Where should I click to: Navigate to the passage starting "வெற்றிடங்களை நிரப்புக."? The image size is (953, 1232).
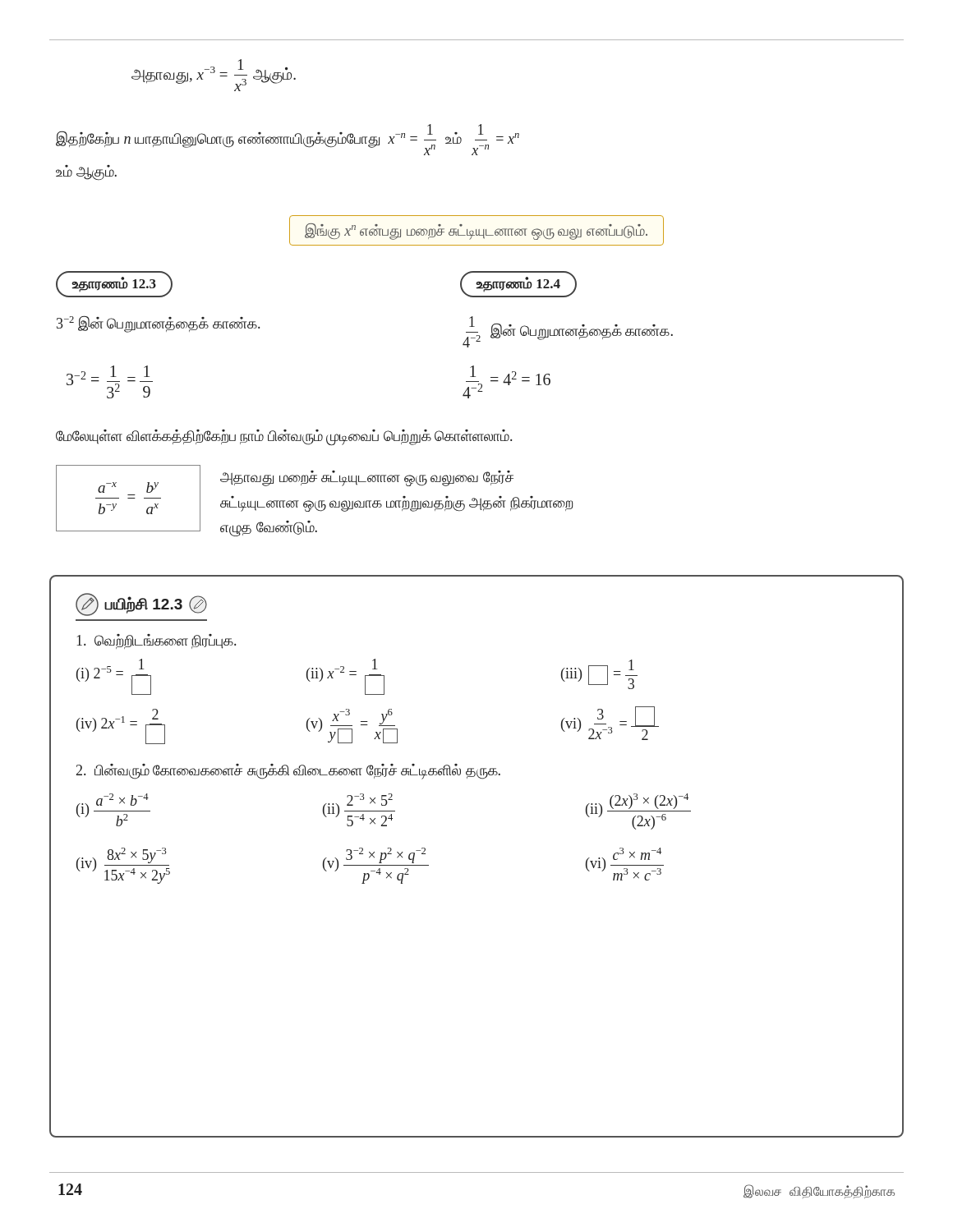click(156, 641)
